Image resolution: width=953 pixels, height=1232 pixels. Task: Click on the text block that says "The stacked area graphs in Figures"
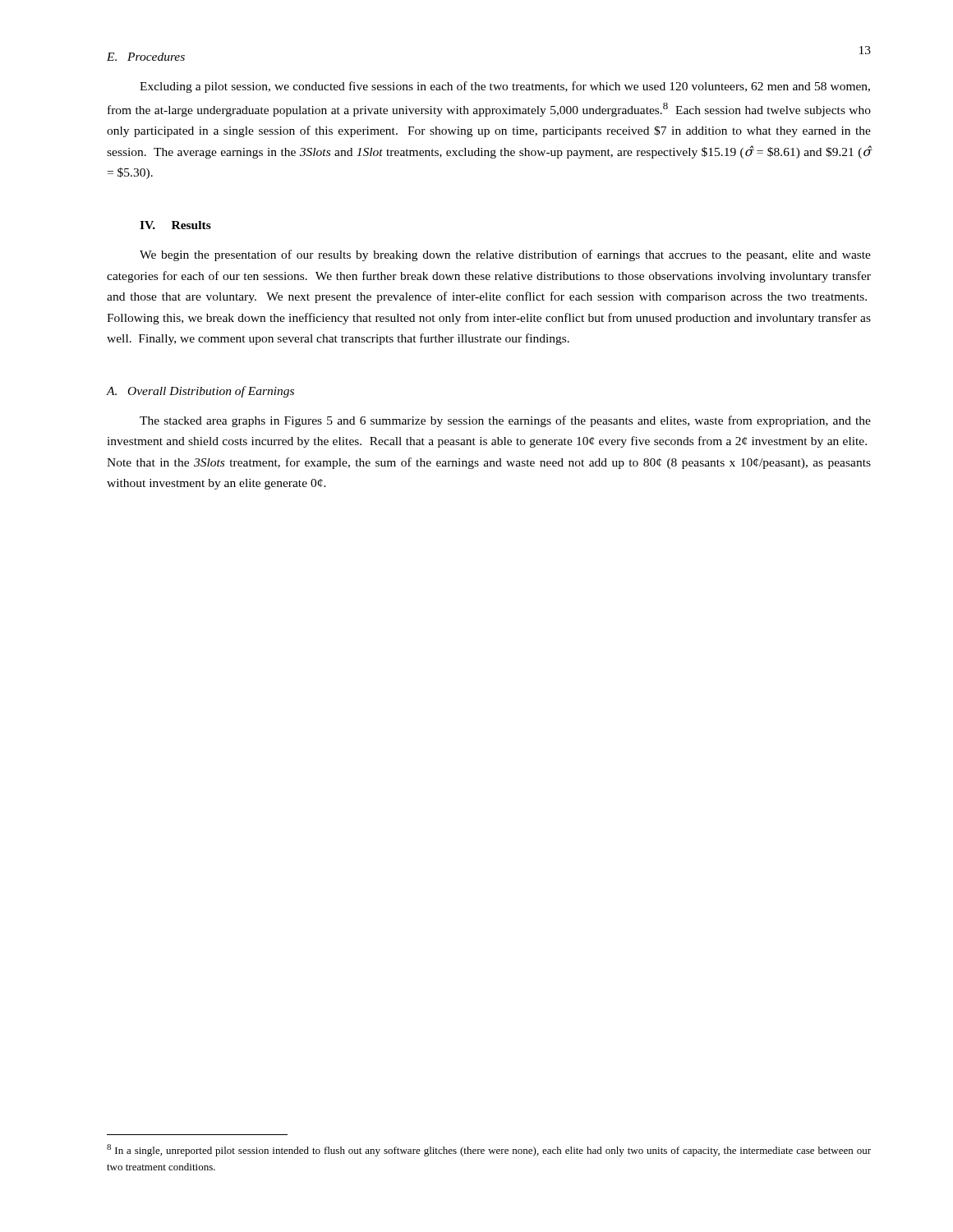(489, 451)
